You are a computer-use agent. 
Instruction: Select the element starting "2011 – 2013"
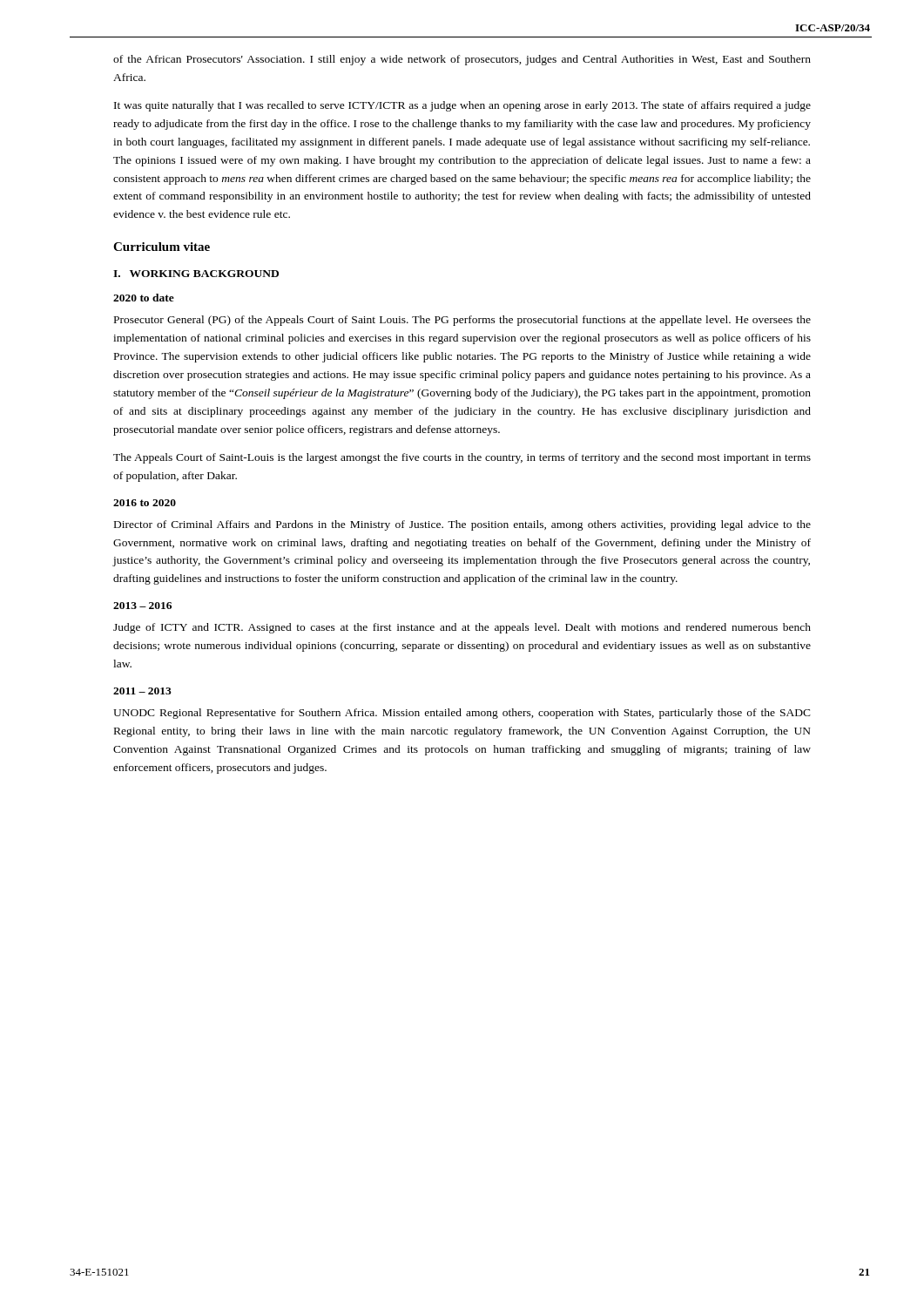click(142, 691)
